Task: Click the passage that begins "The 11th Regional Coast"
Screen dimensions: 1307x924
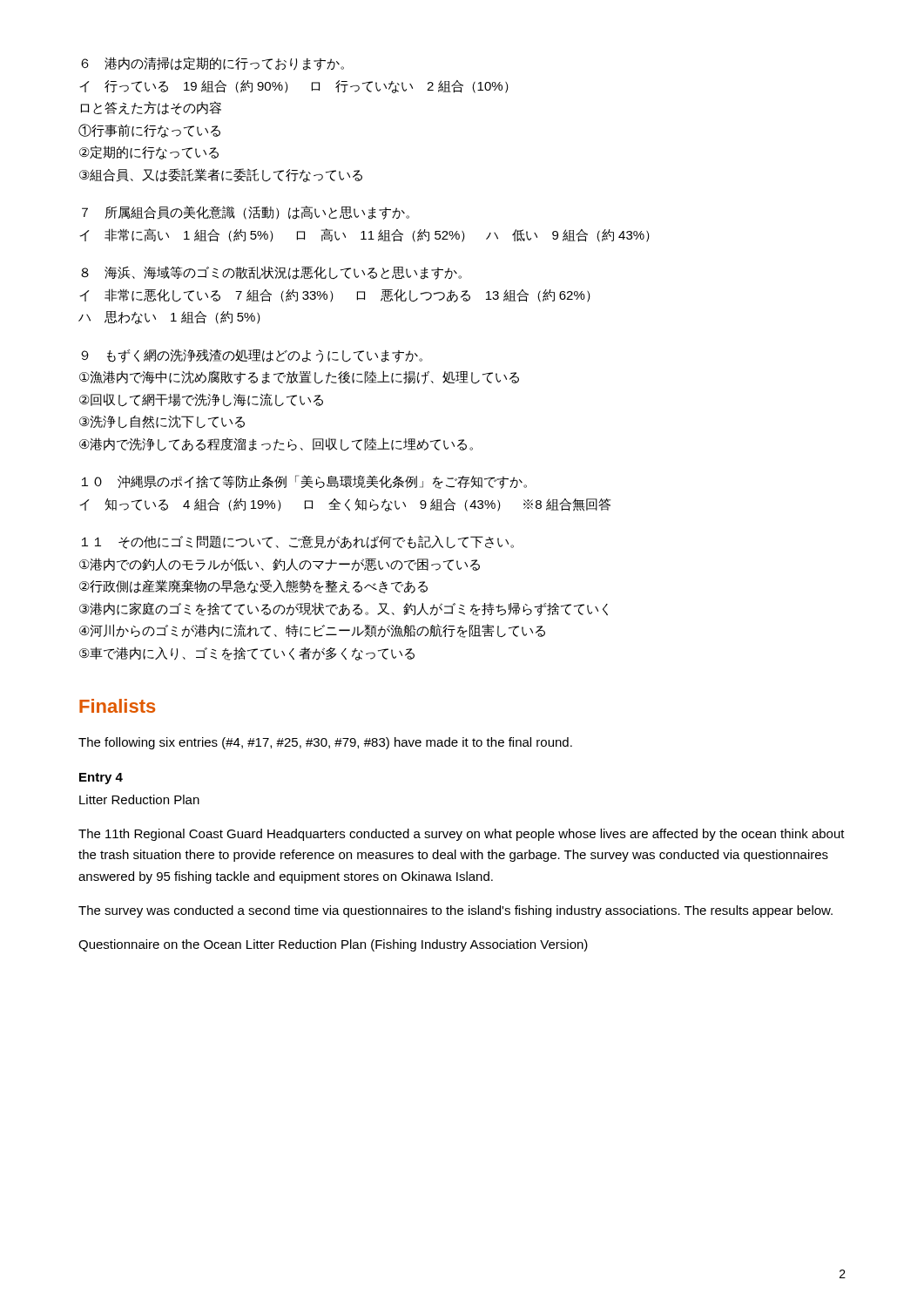Action: coord(461,855)
